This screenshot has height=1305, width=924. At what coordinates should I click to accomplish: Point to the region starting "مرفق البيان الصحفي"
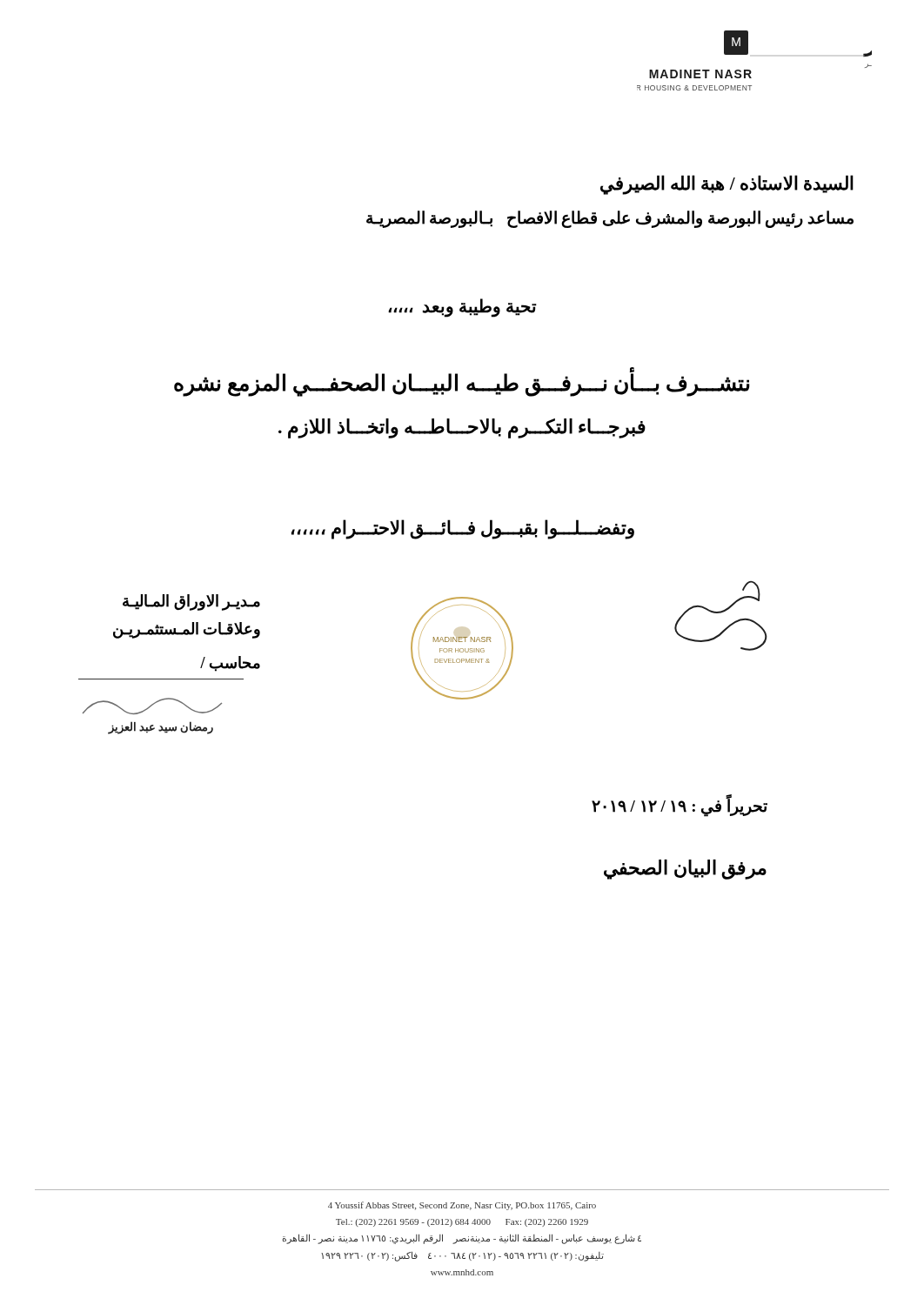pos(685,868)
